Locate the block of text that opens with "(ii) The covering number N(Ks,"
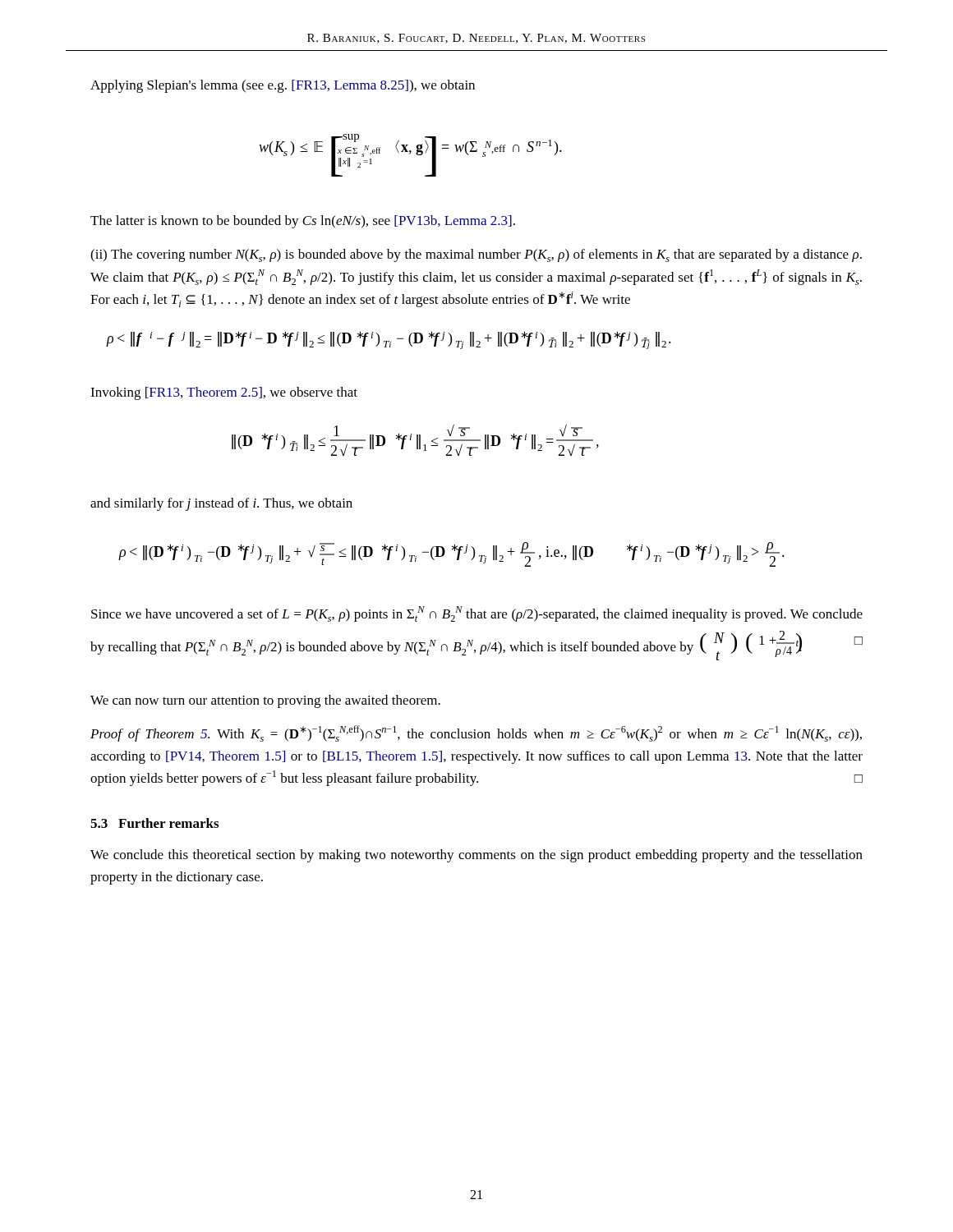 point(476,278)
